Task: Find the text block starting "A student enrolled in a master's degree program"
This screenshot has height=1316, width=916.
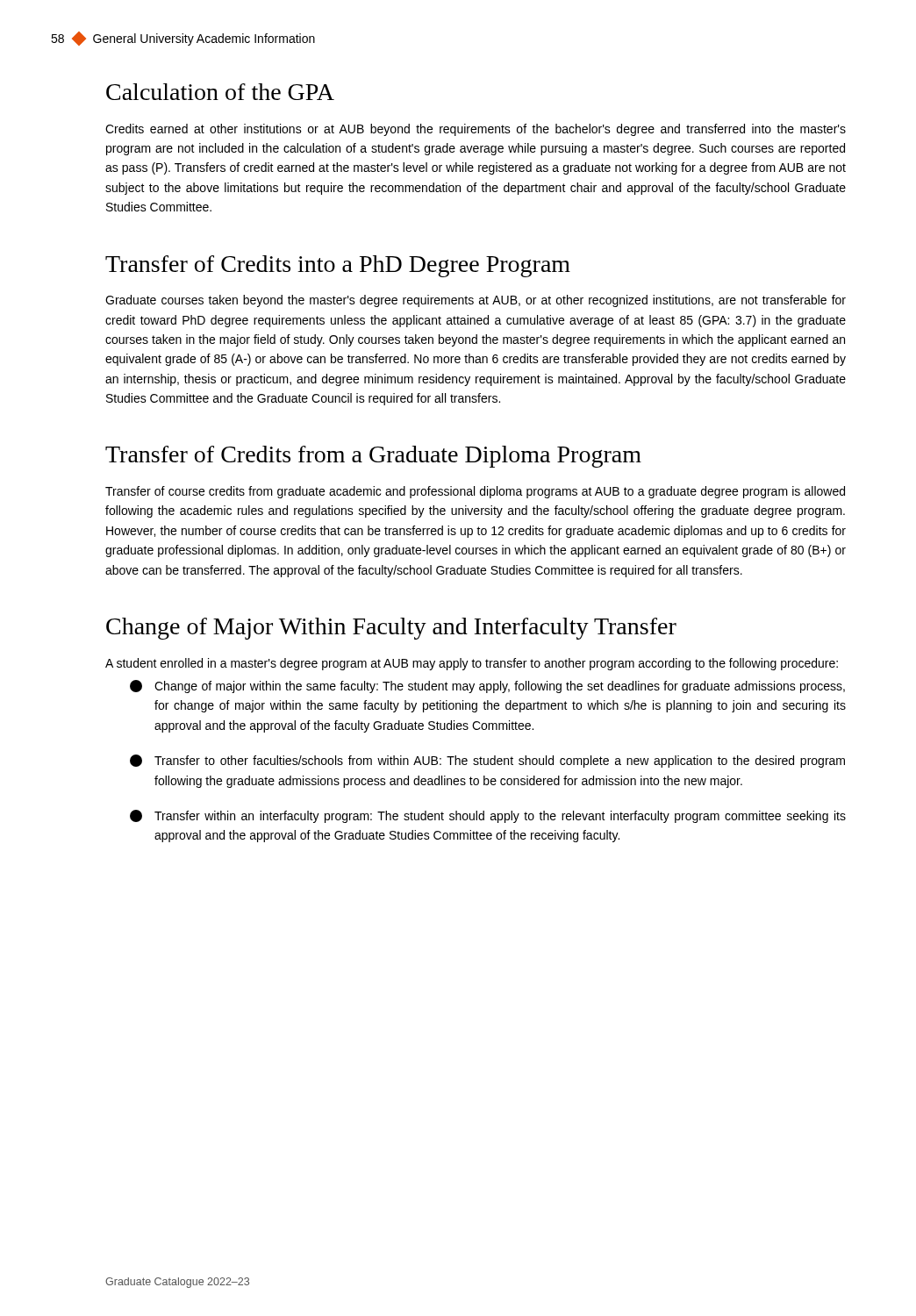Action: (x=472, y=663)
